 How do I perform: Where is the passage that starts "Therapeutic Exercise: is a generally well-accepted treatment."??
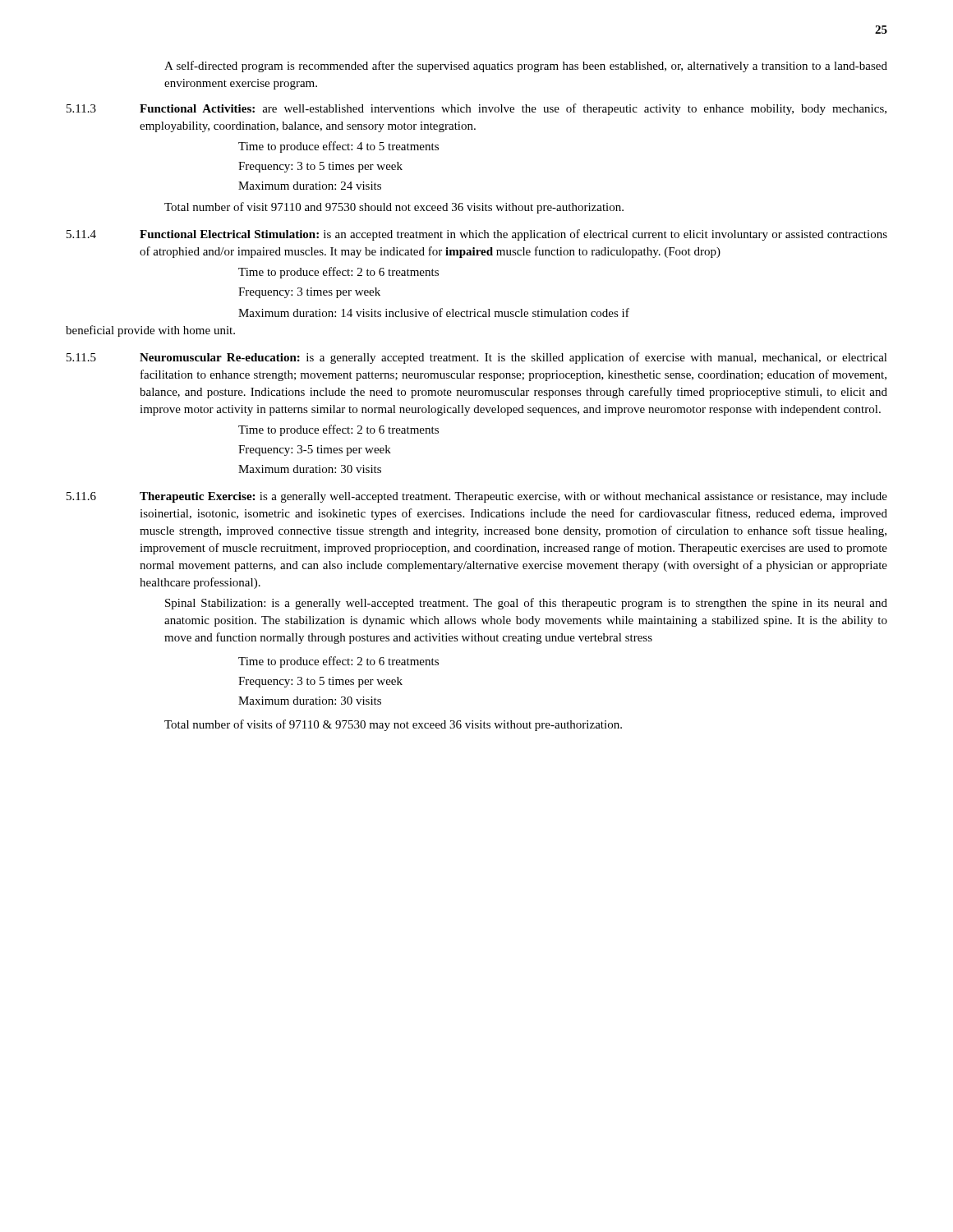513,539
